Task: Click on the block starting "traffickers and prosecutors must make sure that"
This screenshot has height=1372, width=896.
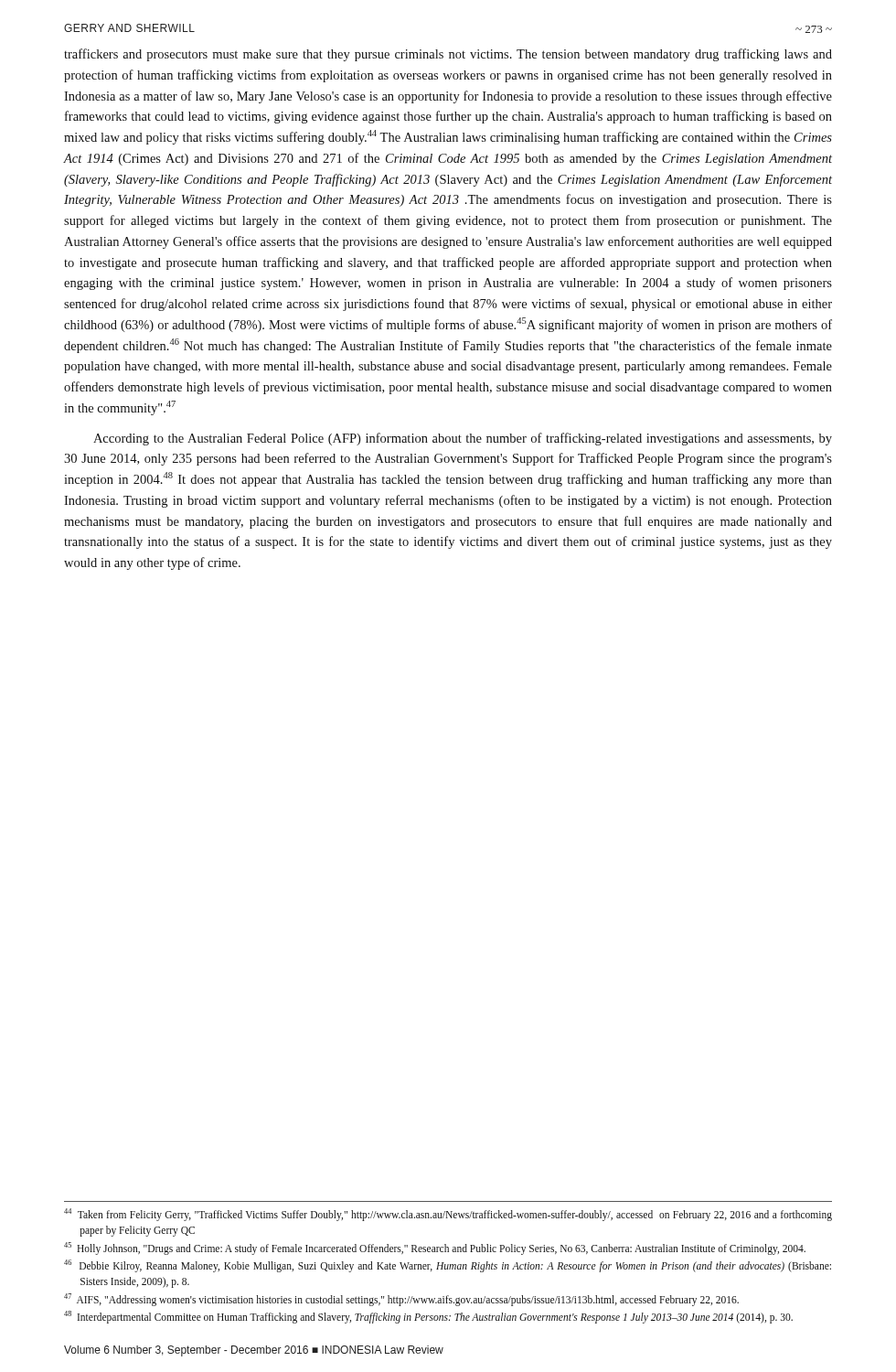Action: pyautogui.click(x=448, y=309)
